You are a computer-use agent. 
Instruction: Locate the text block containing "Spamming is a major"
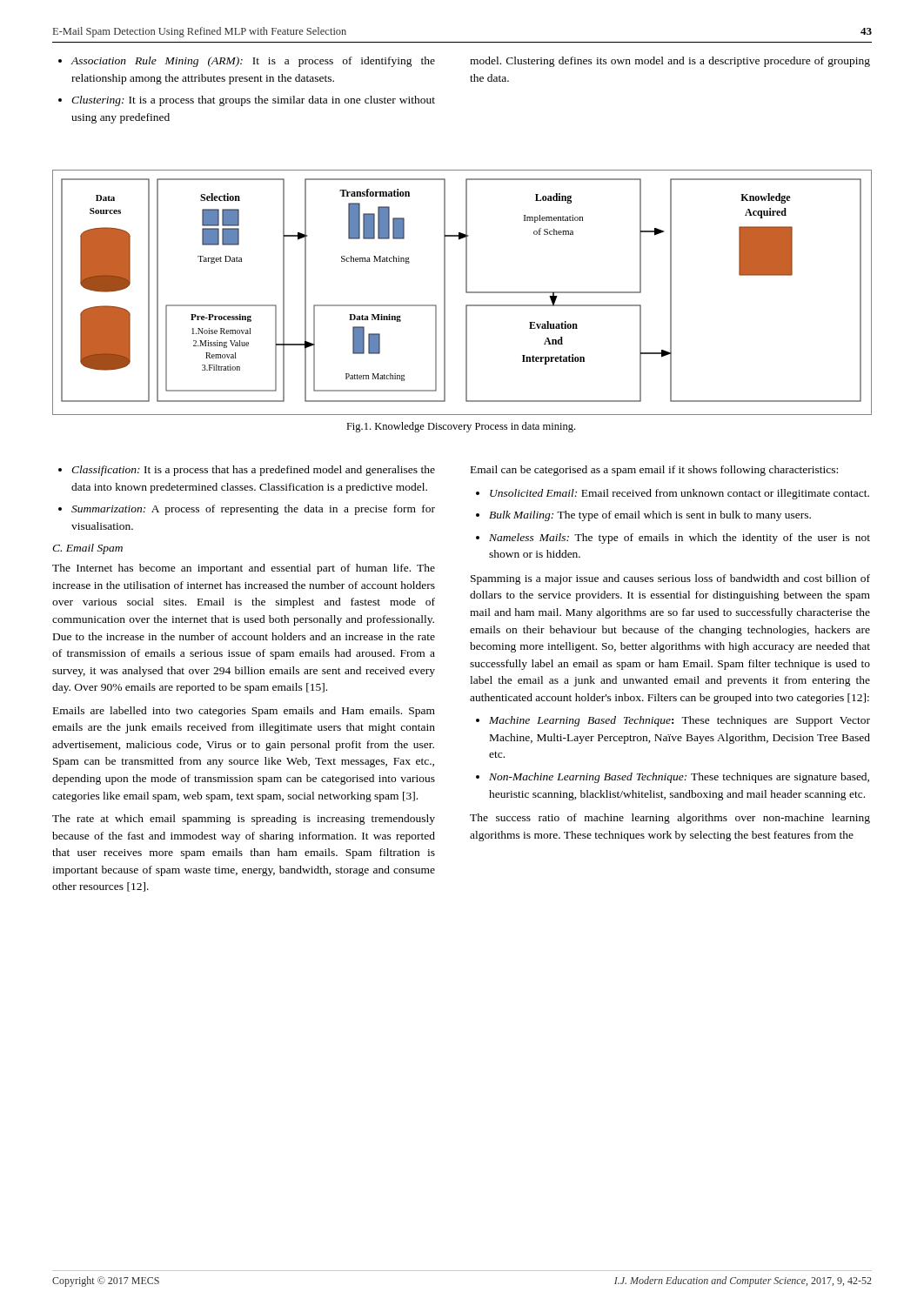tap(670, 638)
